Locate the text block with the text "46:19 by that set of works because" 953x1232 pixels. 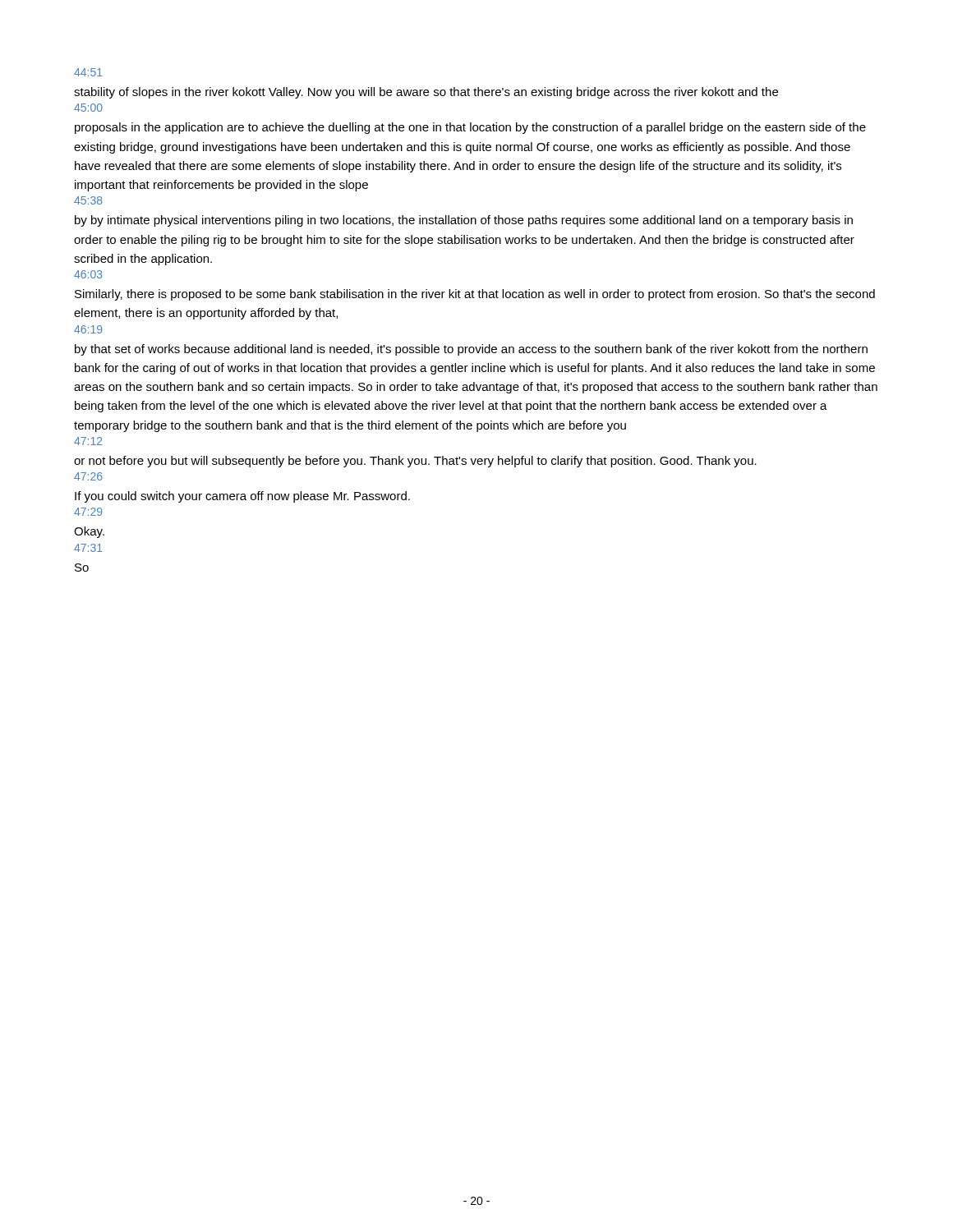[x=476, y=378]
